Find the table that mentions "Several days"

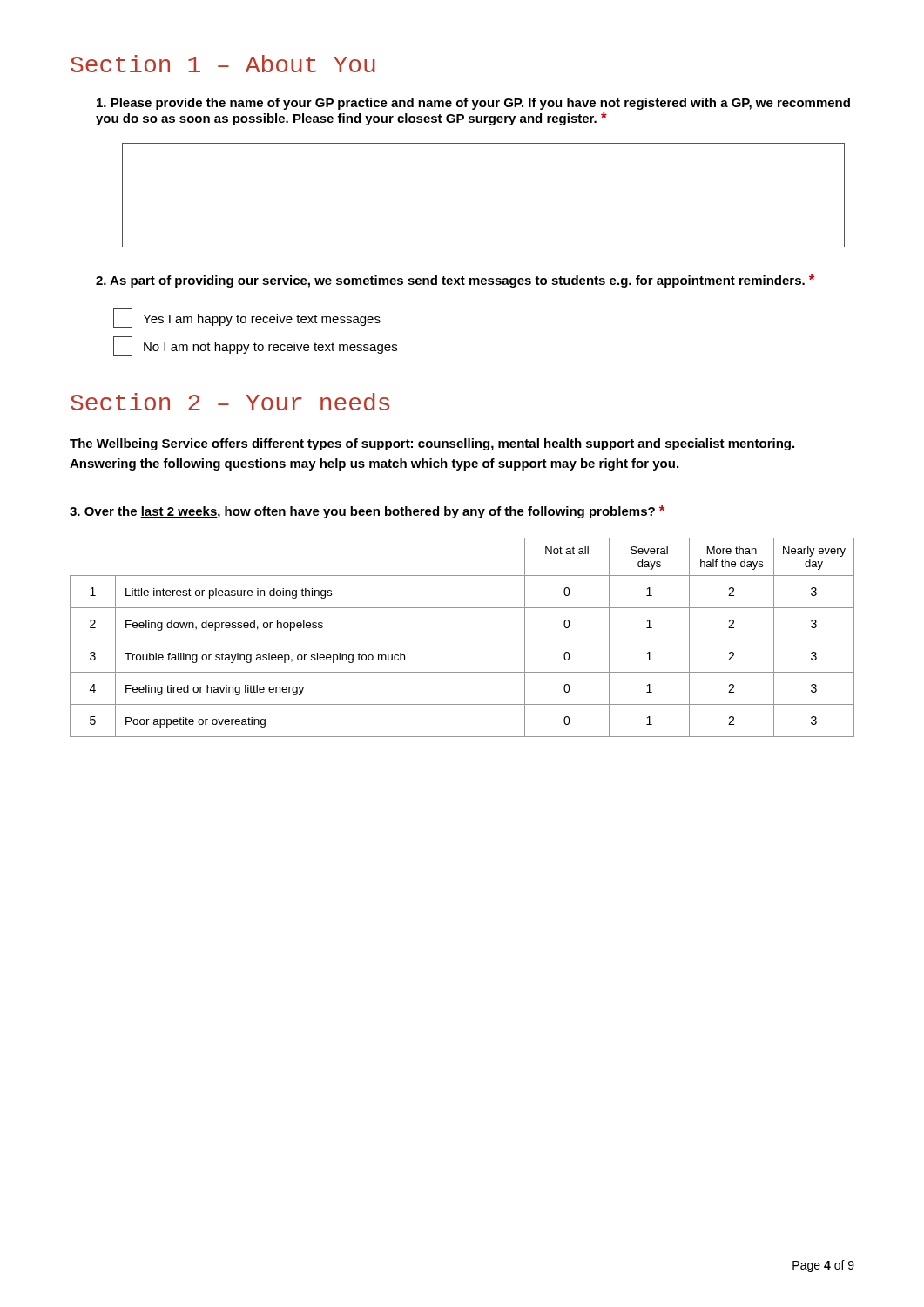click(462, 637)
